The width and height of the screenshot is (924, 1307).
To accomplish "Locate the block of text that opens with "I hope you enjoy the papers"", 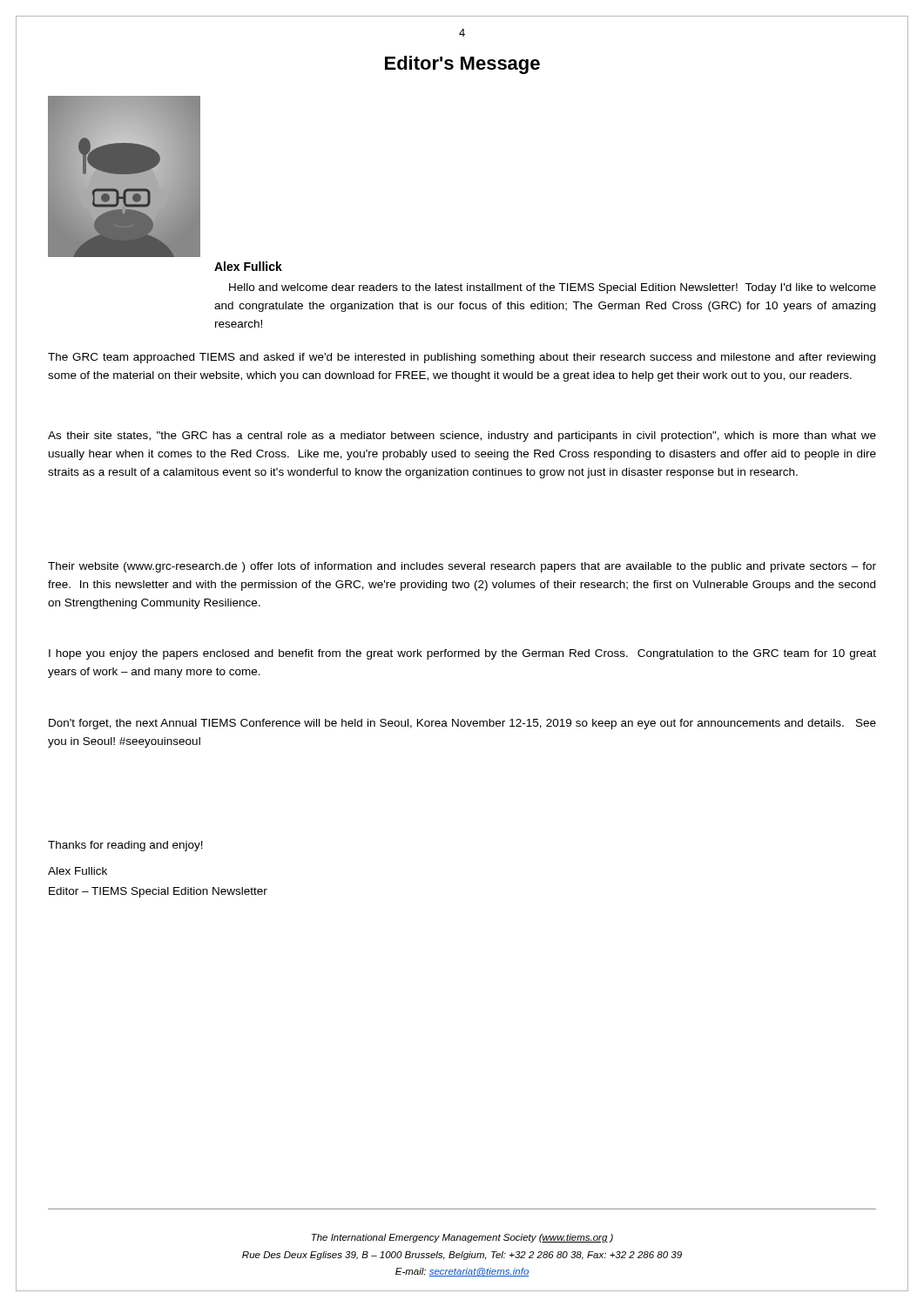I will [462, 662].
